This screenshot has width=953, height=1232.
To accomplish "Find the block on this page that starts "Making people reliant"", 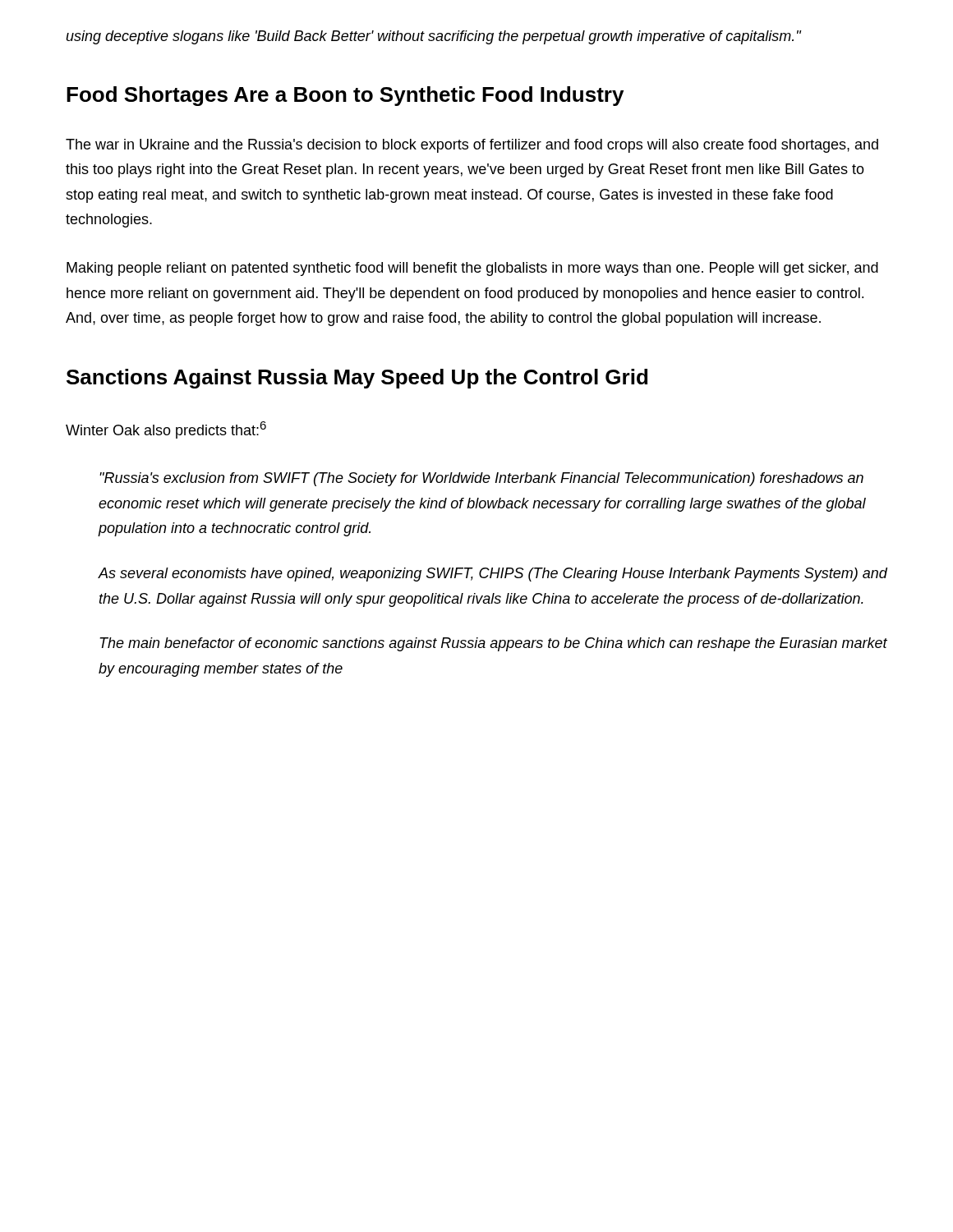I will 476,293.
